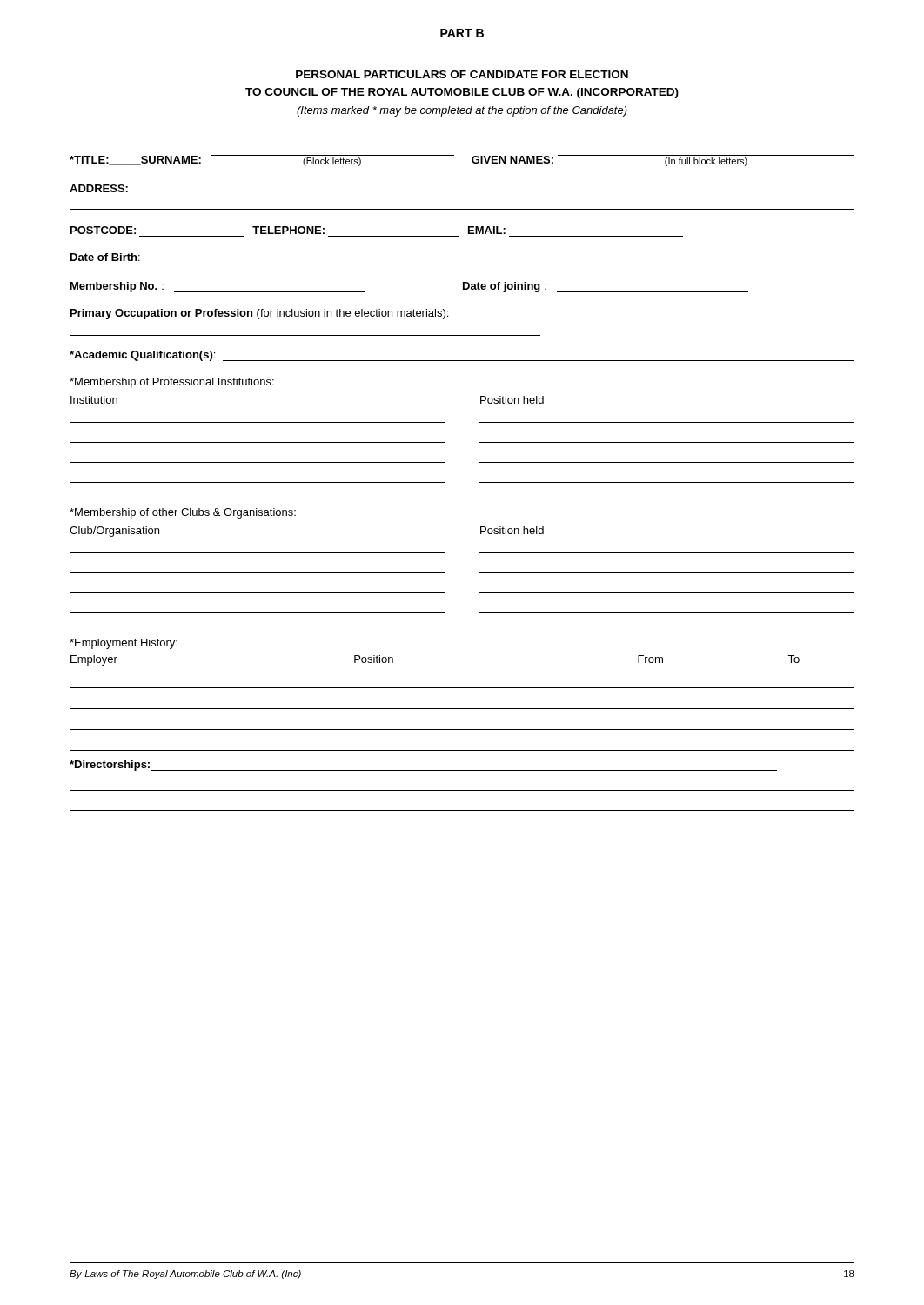The image size is (924, 1305).
Task: Click where it says "Date of Birth:"
Action: pos(232,257)
